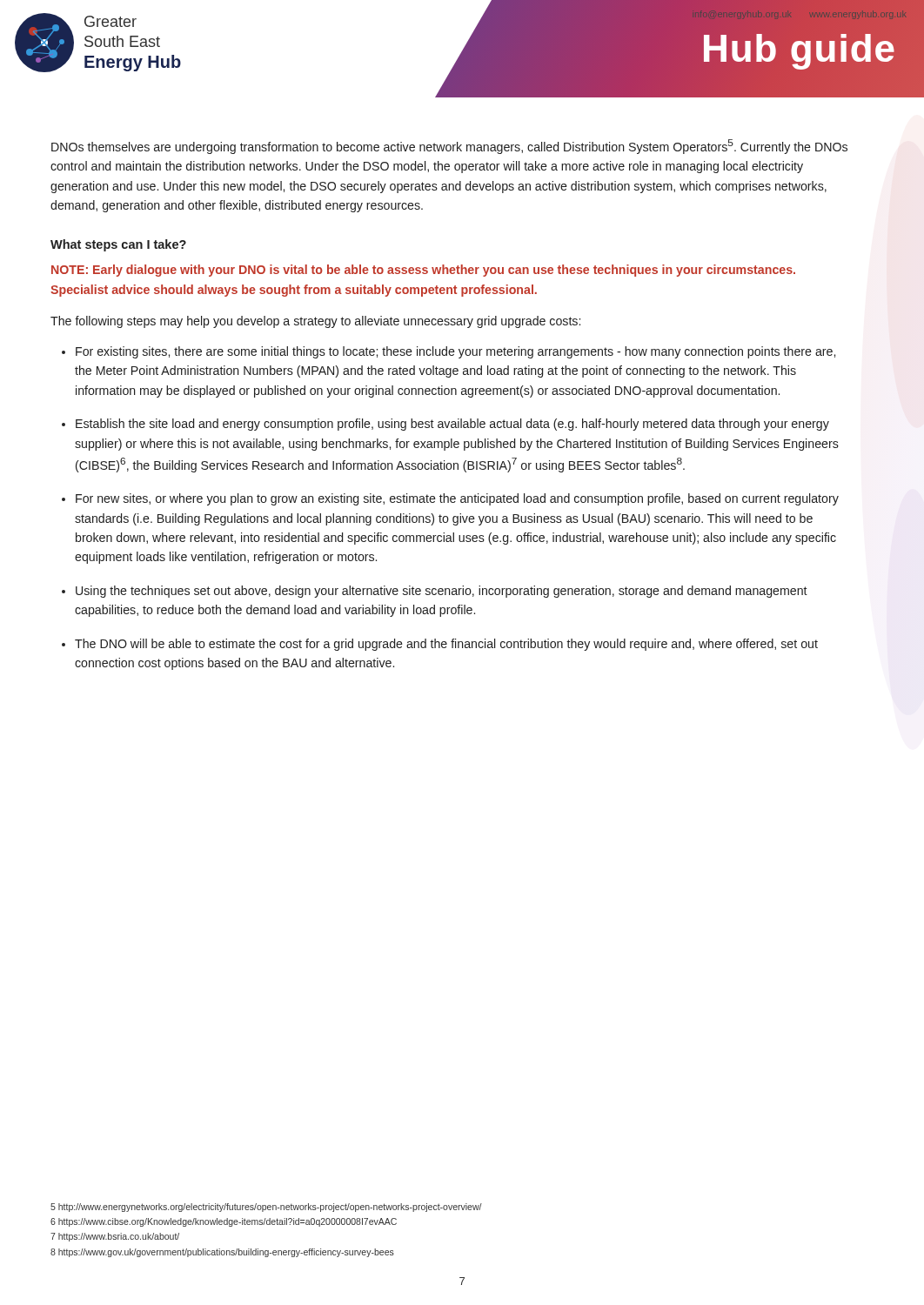924x1305 pixels.
Task: Locate the list item that reads "Using the techniques set out above, design your"
Action: [441, 600]
